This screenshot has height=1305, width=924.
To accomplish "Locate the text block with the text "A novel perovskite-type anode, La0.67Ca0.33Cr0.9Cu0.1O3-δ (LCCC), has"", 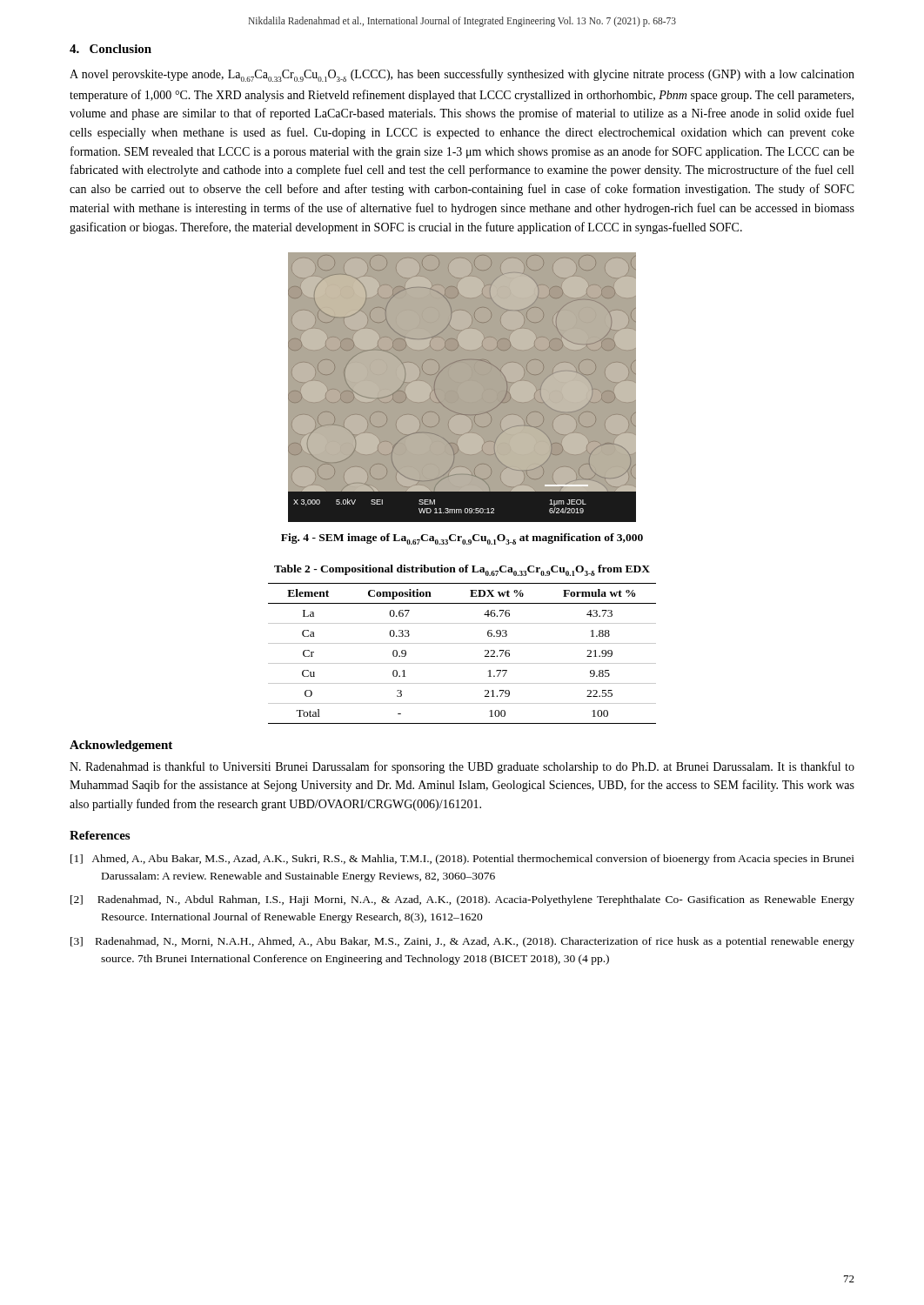I will pyautogui.click(x=462, y=151).
